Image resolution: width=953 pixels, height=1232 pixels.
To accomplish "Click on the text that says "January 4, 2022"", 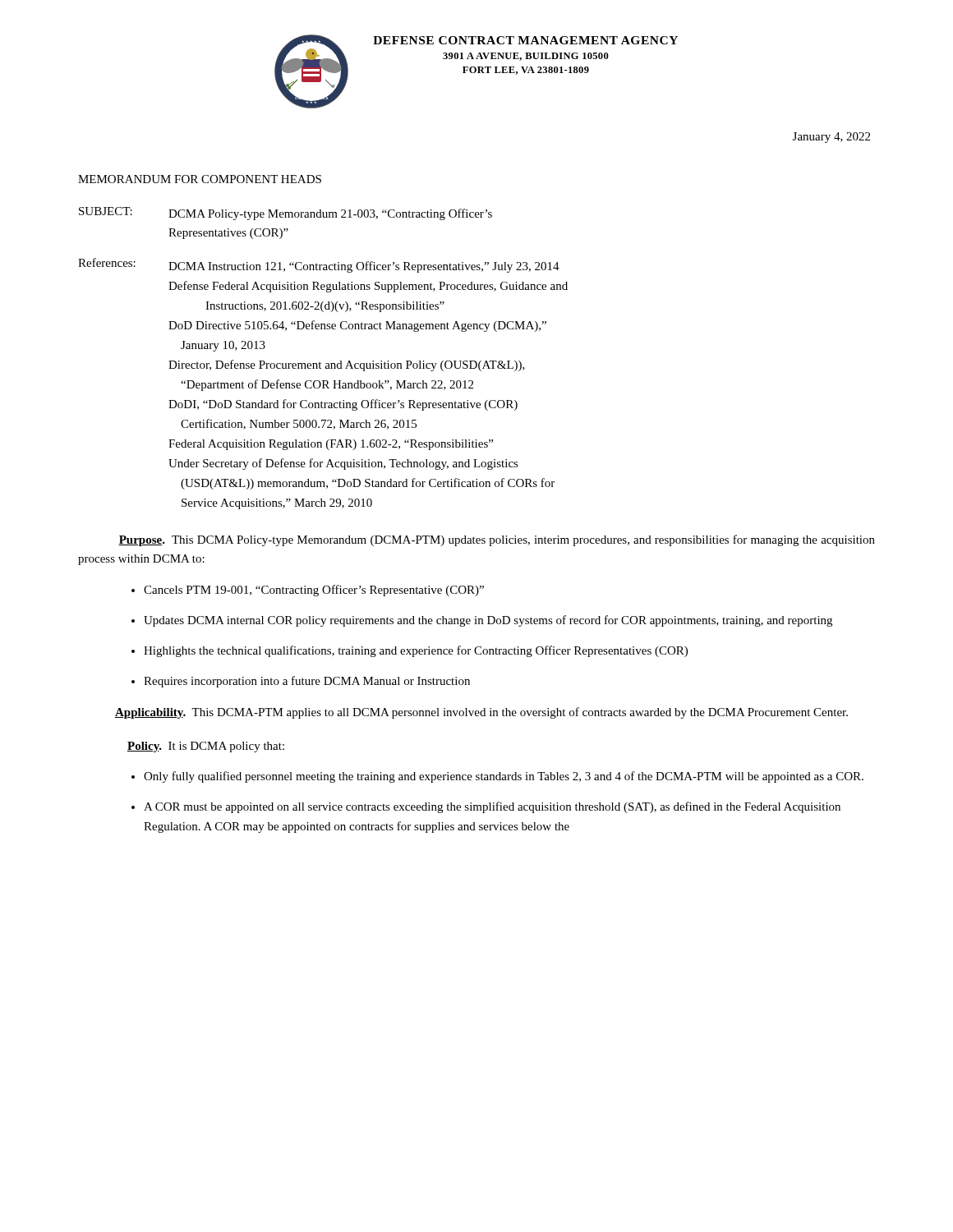I will pos(832,136).
